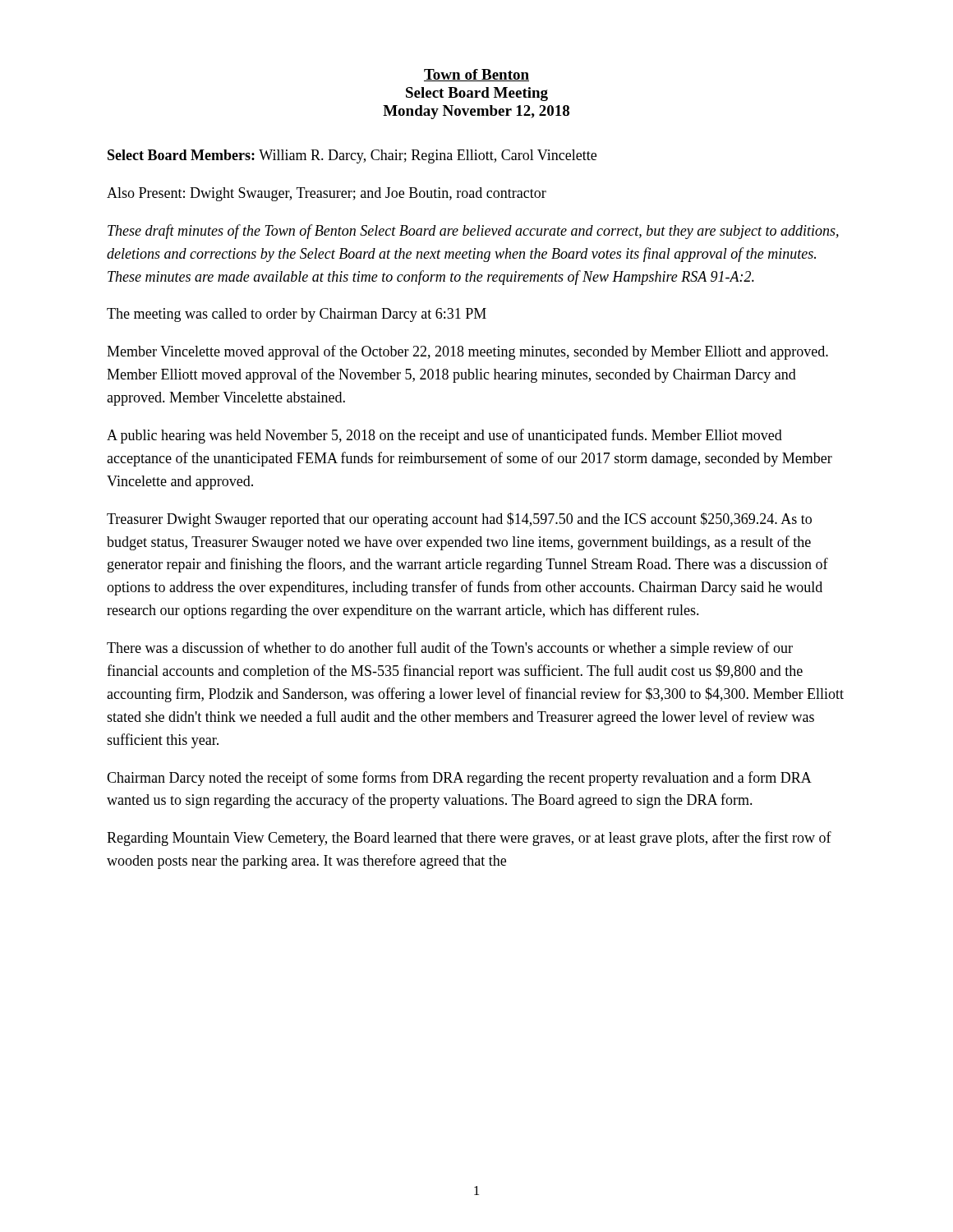Point to the block beginning "The meeting was called to order"
The height and width of the screenshot is (1232, 953).
(297, 314)
